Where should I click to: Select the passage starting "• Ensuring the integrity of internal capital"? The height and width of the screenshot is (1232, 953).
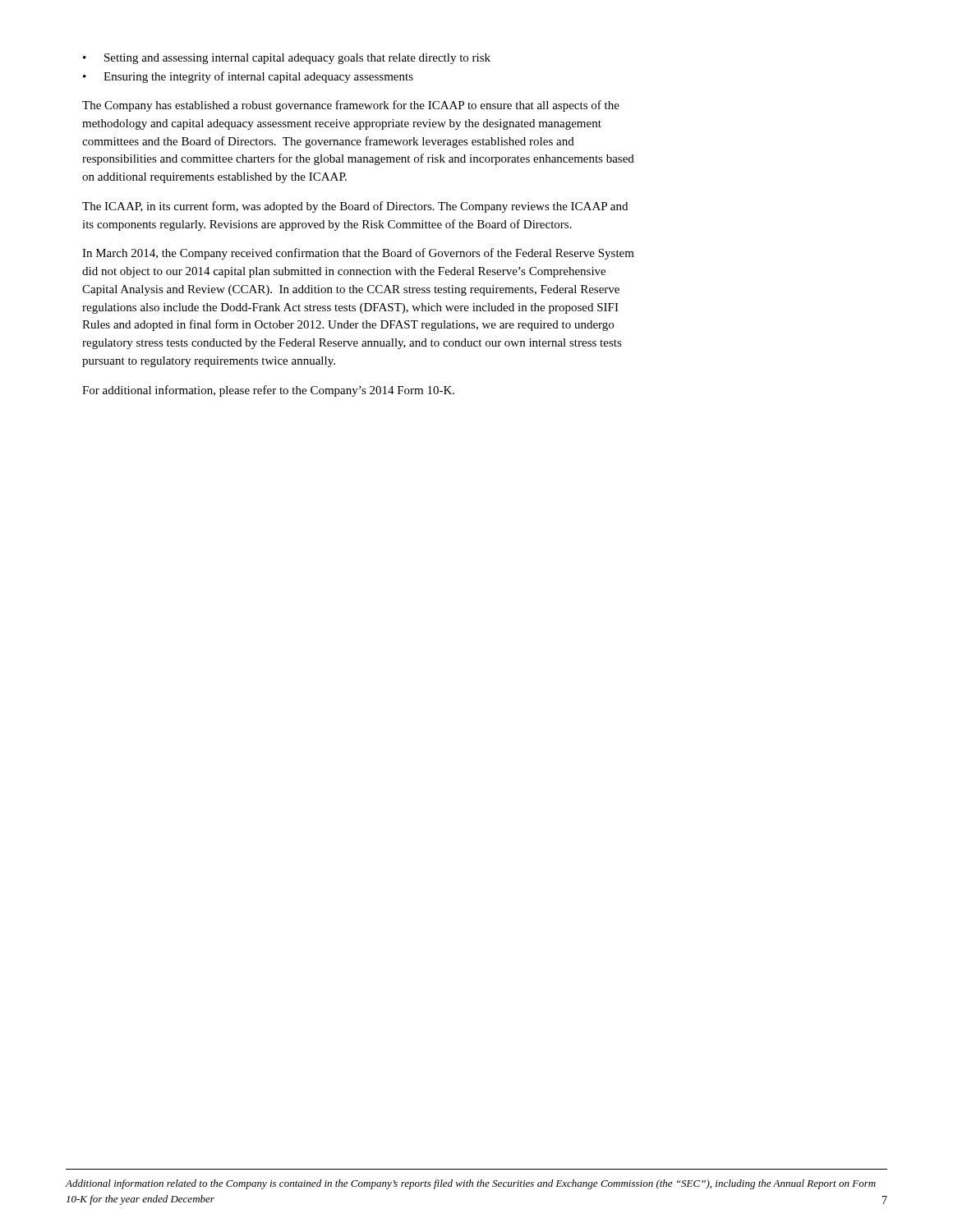pyautogui.click(x=361, y=77)
